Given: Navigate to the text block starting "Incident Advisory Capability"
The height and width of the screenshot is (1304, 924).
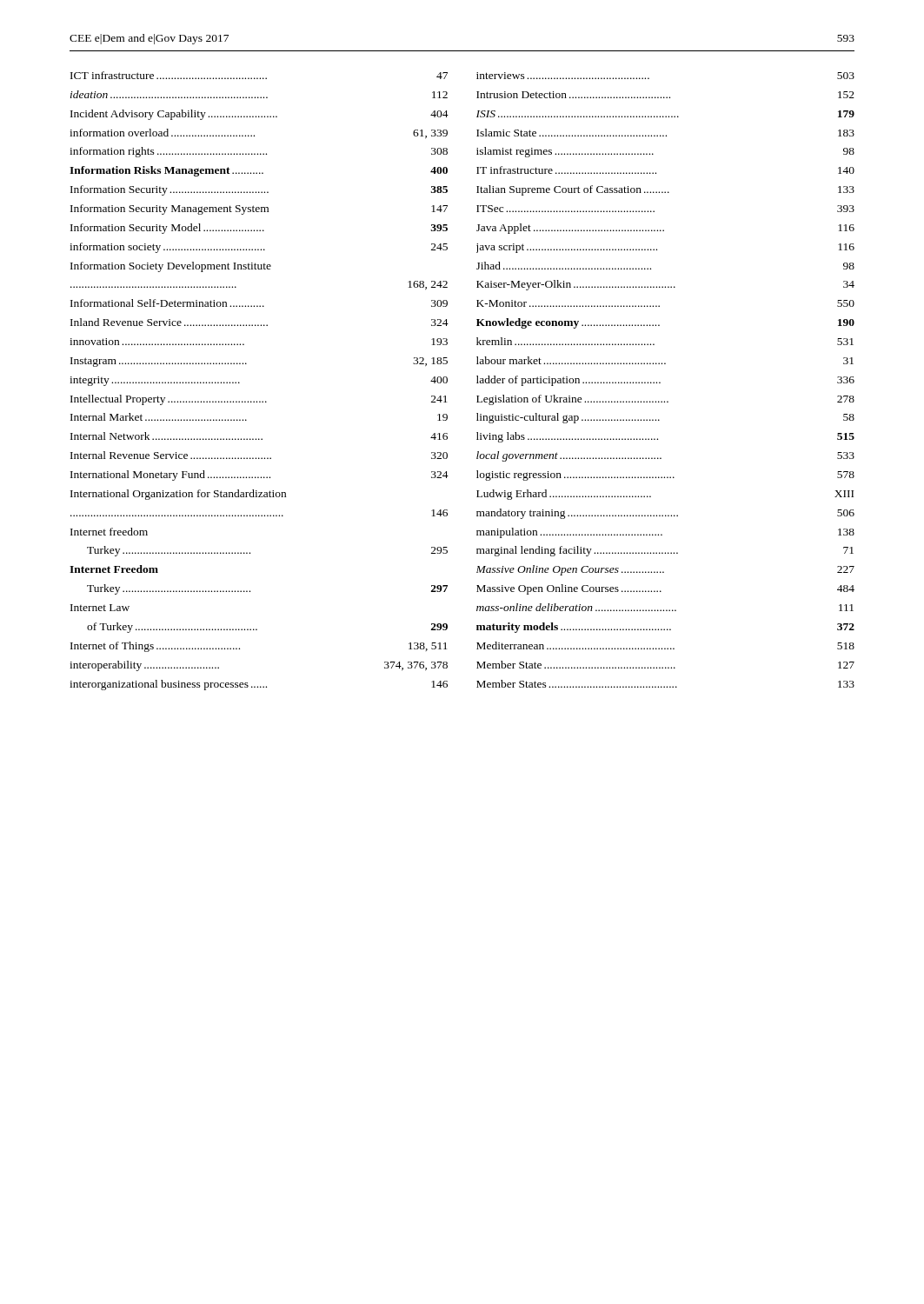Looking at the screenshot, I should click(x=259, y=114).
